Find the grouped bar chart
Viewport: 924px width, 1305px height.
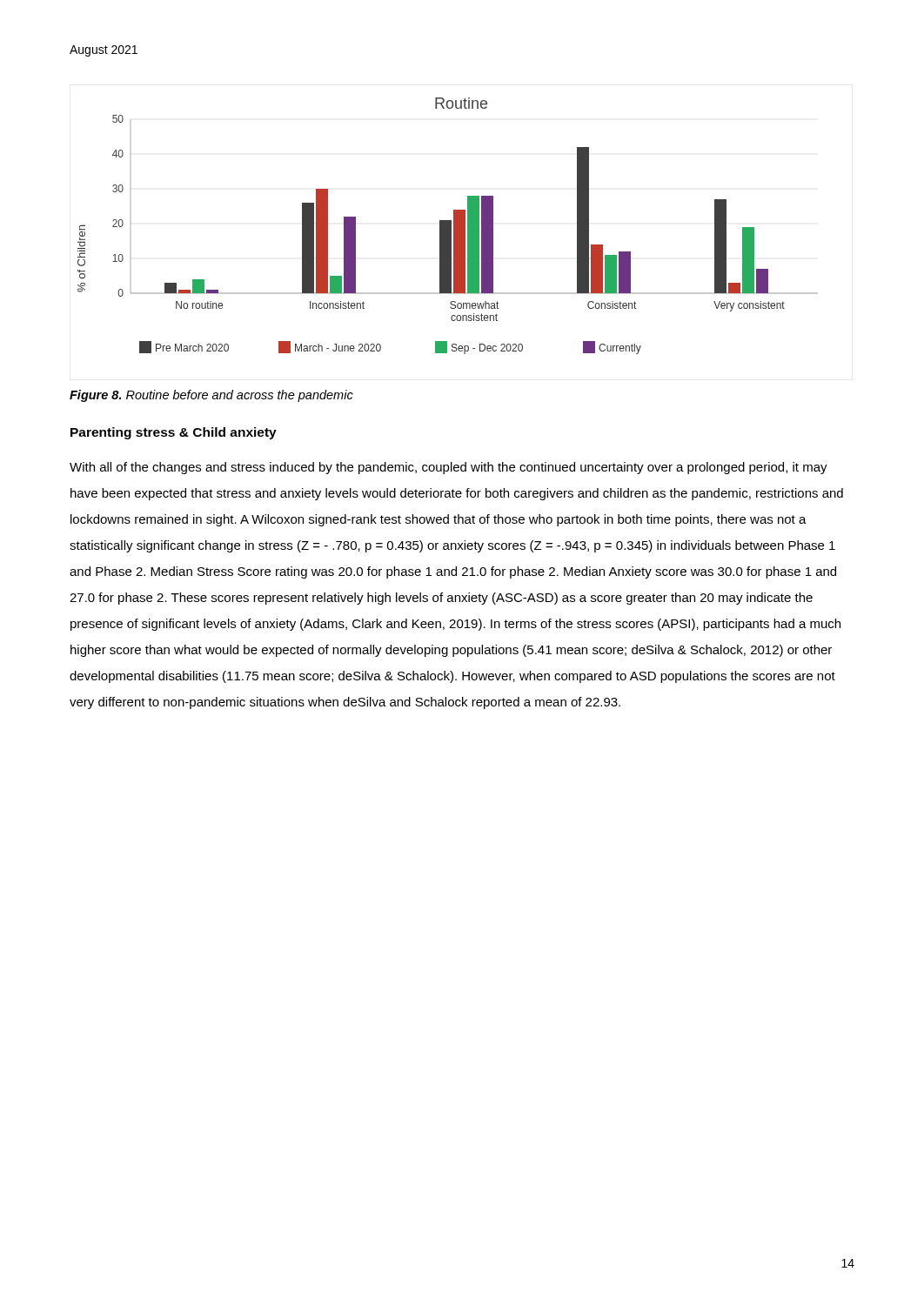point(462,234)
